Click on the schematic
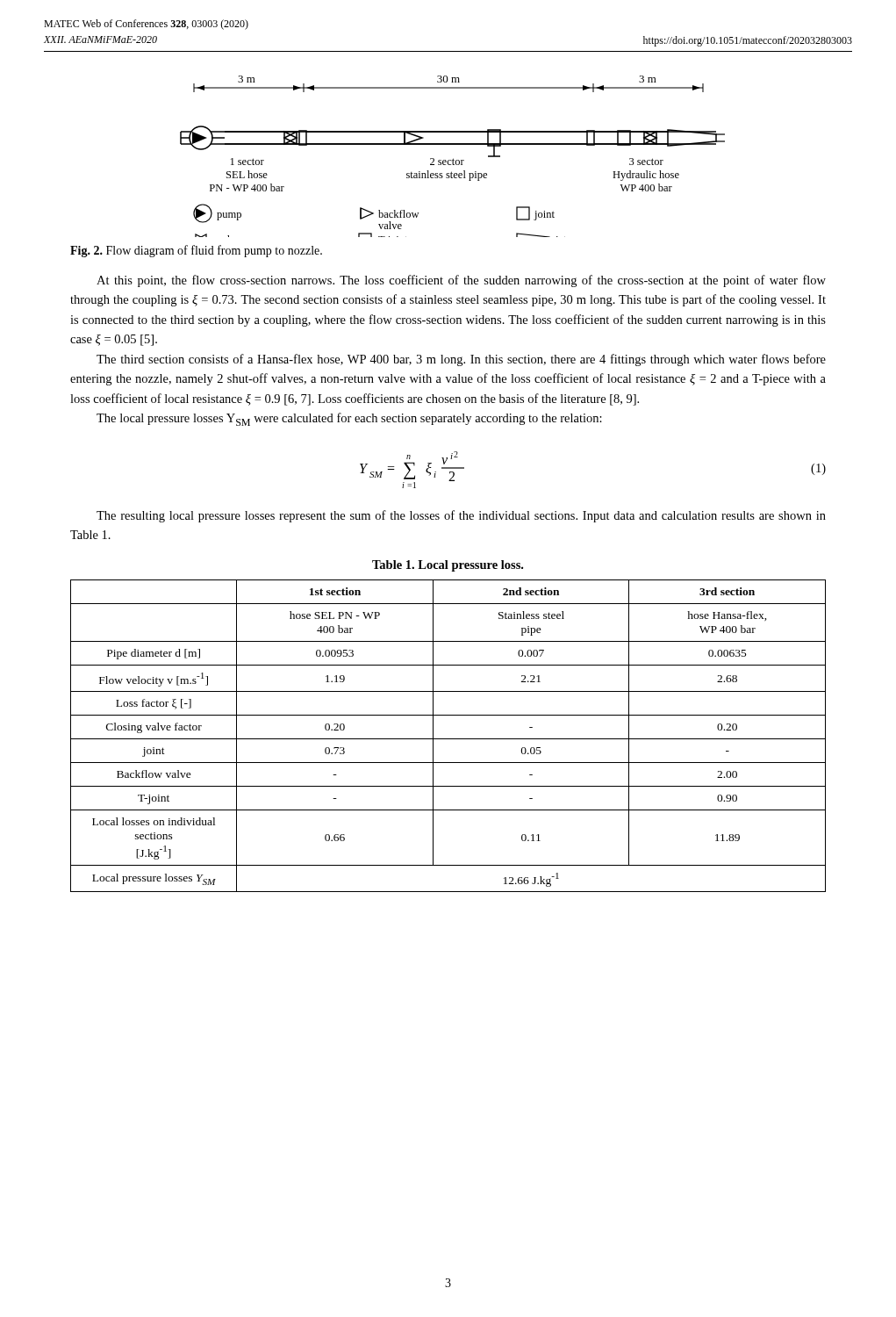 click(448, 149)
